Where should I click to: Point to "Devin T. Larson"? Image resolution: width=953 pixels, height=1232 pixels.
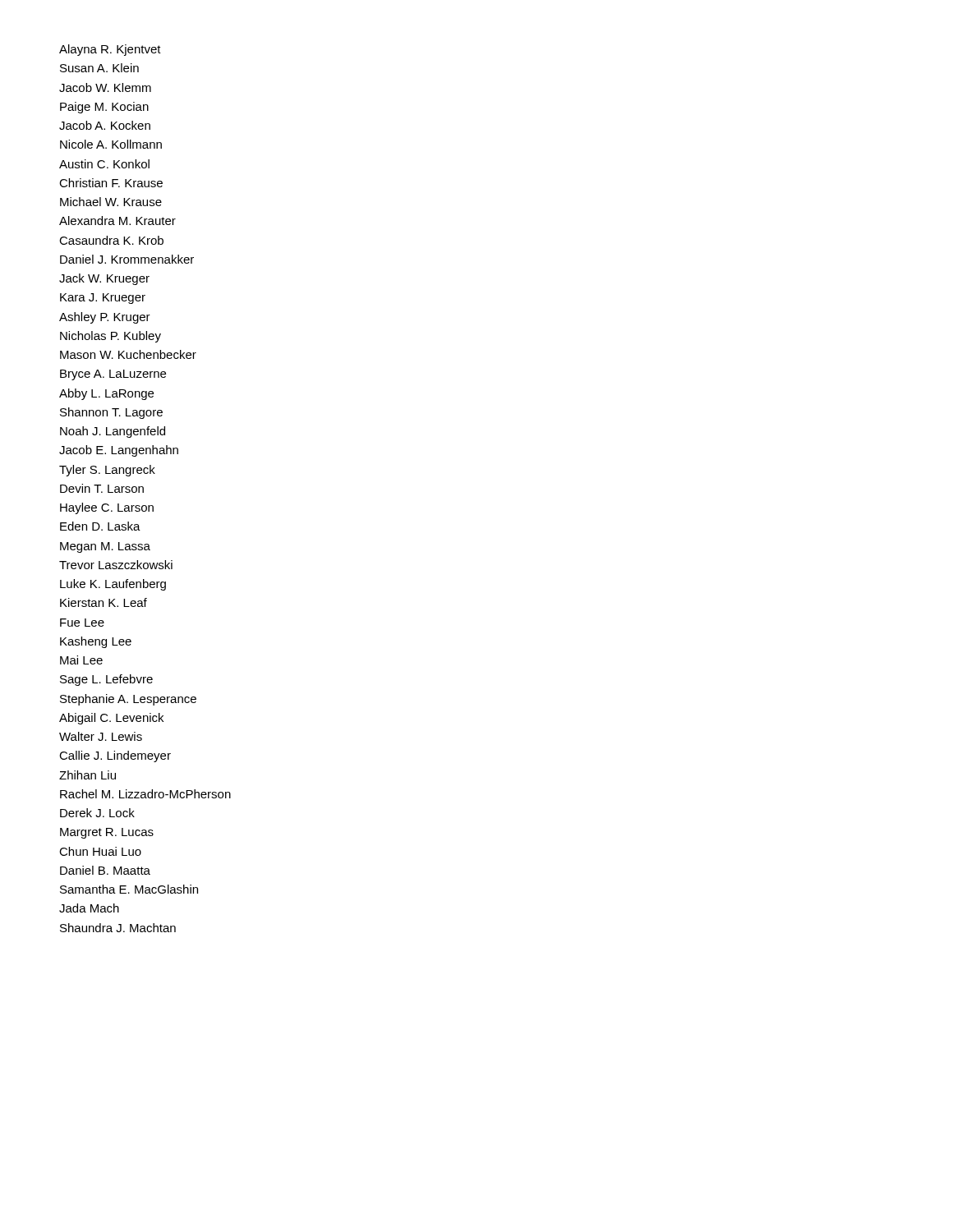[x=102, y=488]
